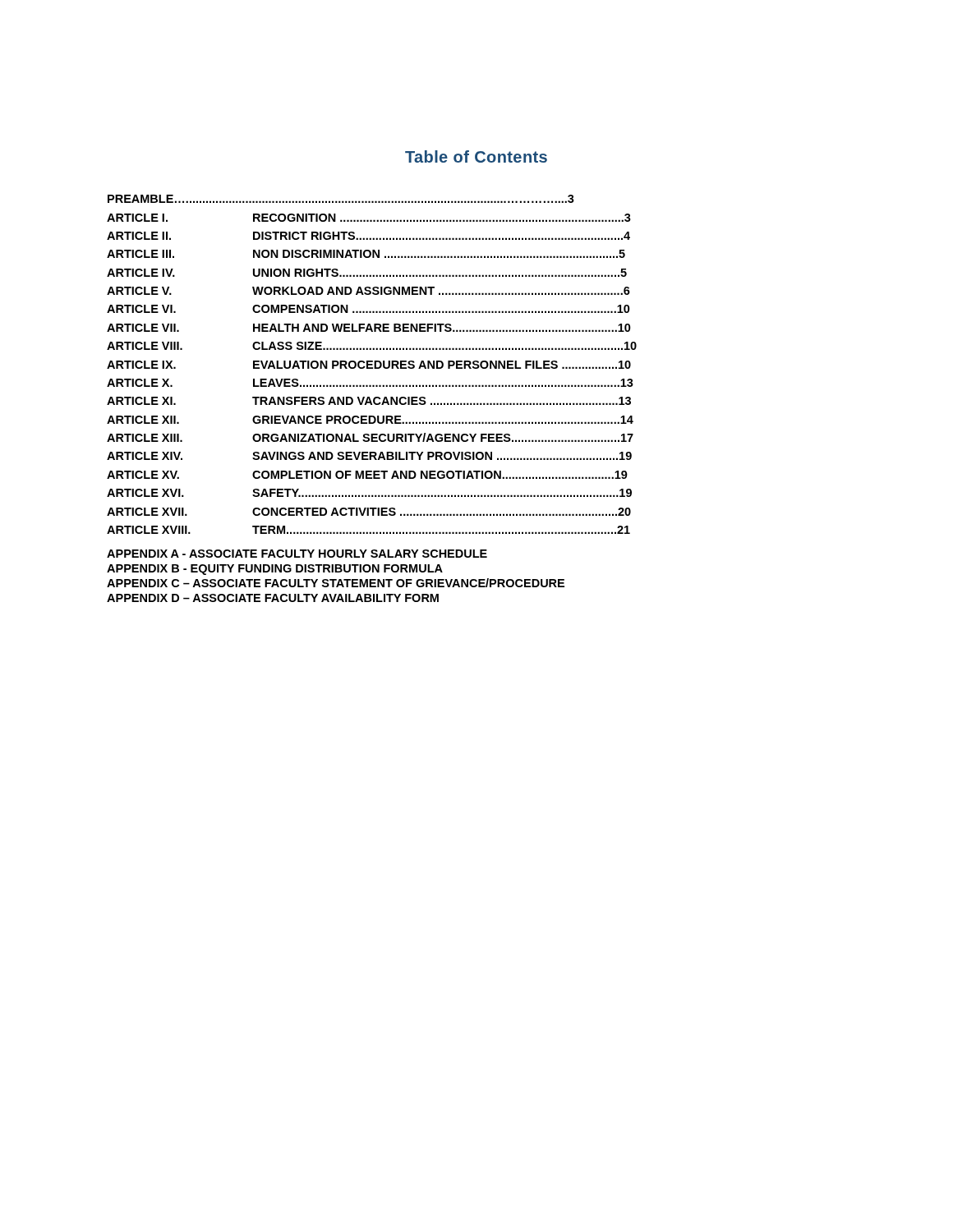
Task: Select the text block starting "APPENDIX A - ASSOCIATE FACULTY"
Action: pyautogui.click(x=476, y=576)
